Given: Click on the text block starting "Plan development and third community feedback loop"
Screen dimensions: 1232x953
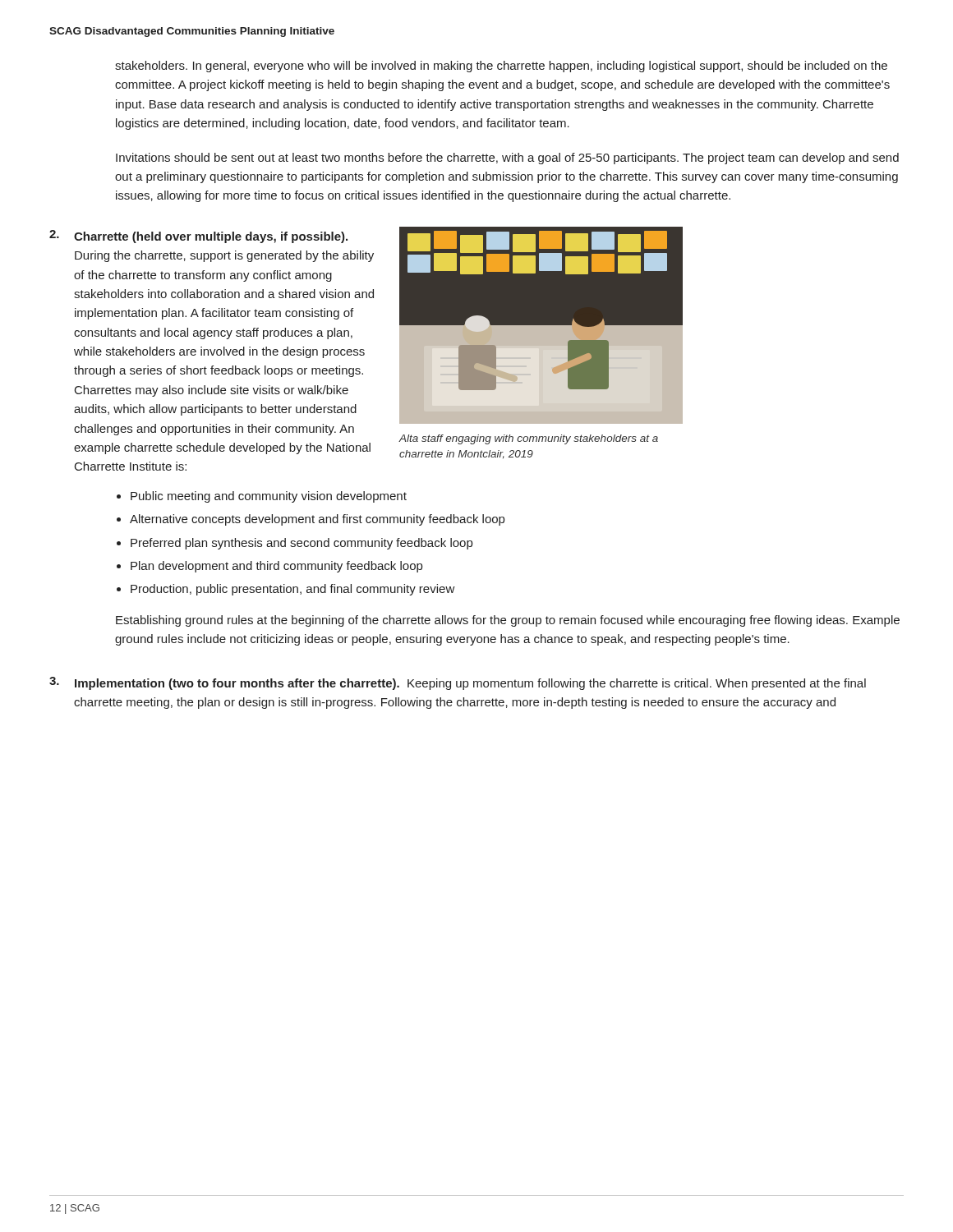Looking at the screenshot, I should [x=276, y=565].
